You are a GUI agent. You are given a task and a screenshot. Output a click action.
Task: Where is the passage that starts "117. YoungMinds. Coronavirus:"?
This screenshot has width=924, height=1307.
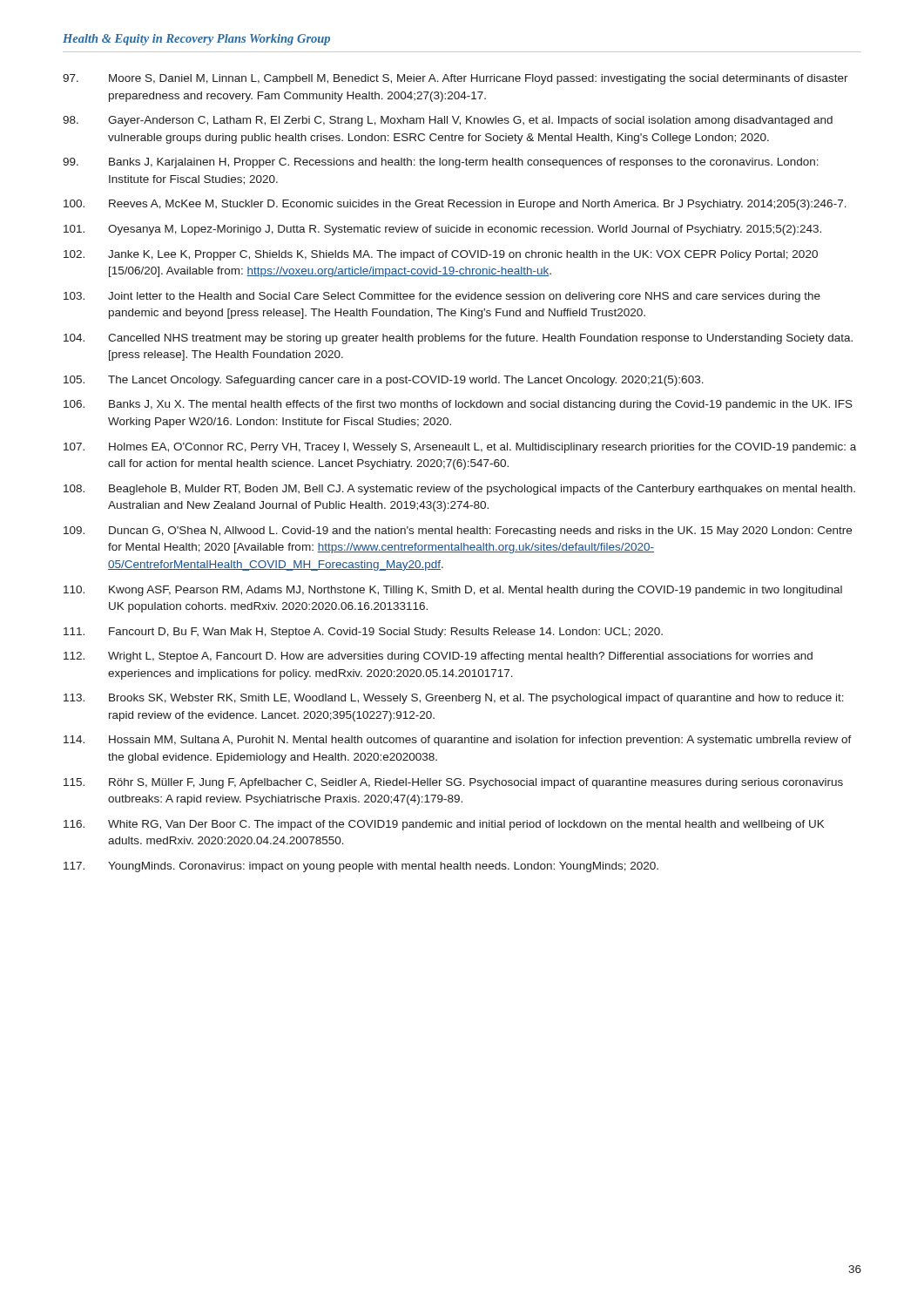[x=462, y=866]
